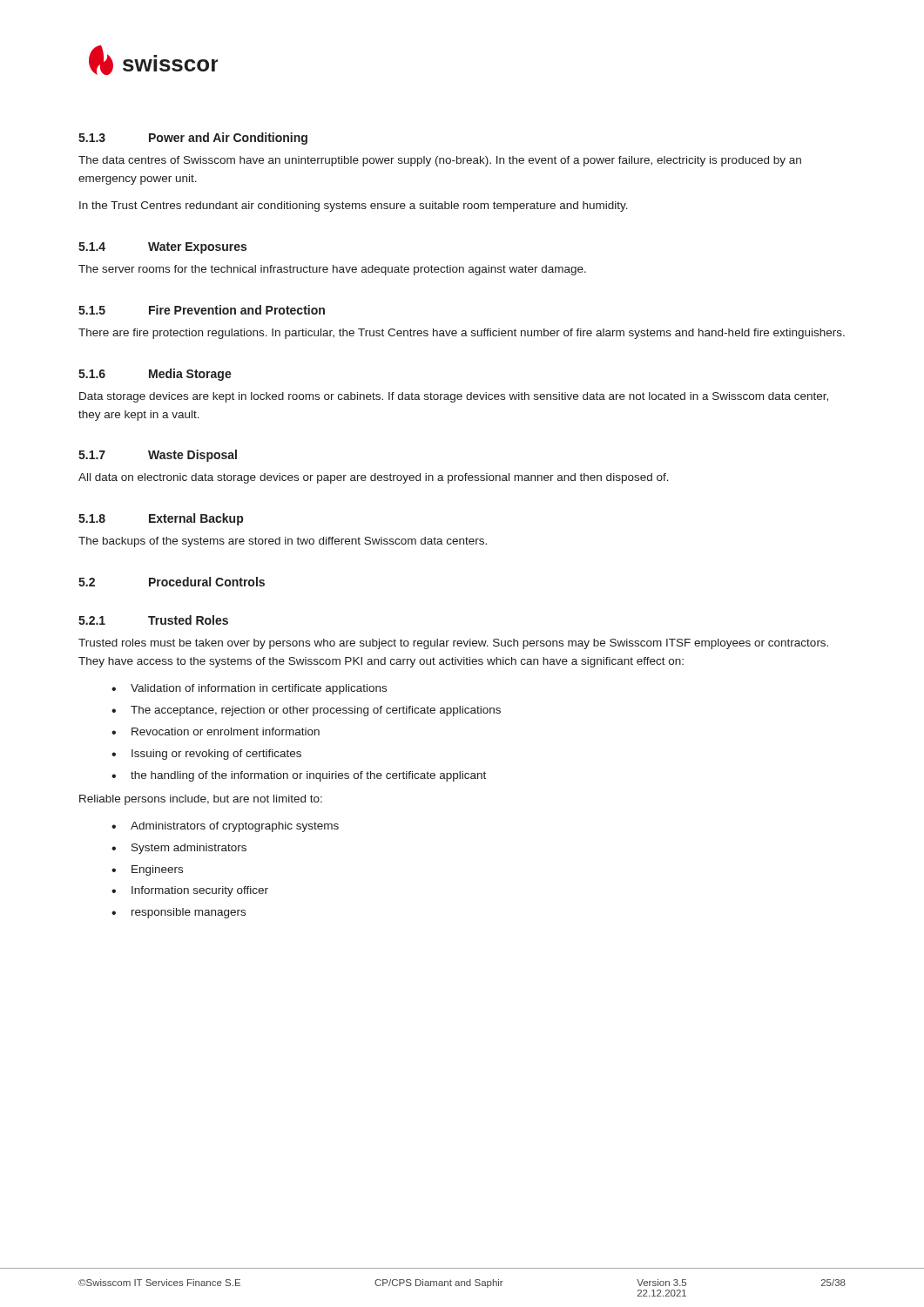Find the text starting "All data on electronic data storage devices"

tap(374, 477)
